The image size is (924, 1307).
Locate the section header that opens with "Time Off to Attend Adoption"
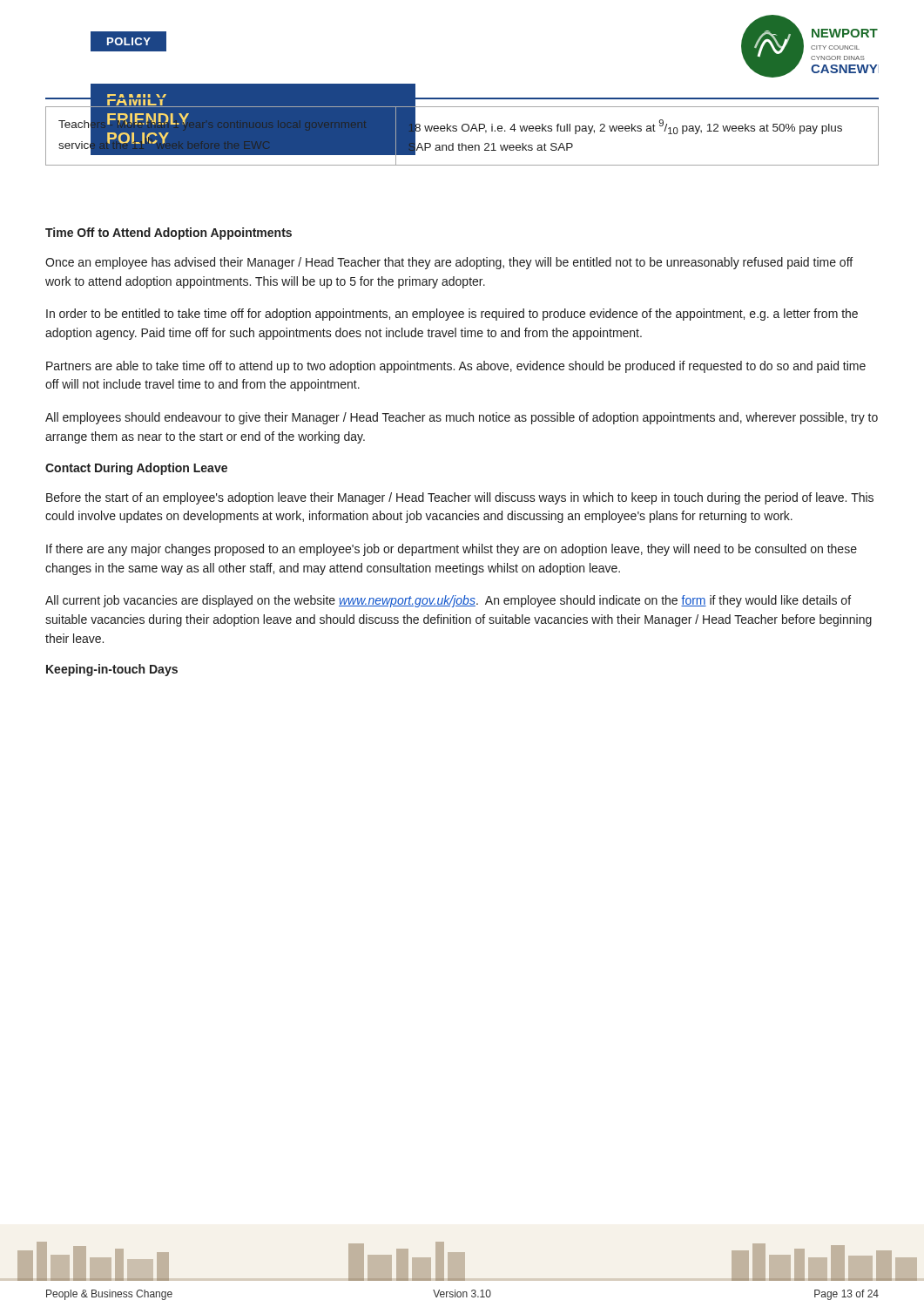169,234
